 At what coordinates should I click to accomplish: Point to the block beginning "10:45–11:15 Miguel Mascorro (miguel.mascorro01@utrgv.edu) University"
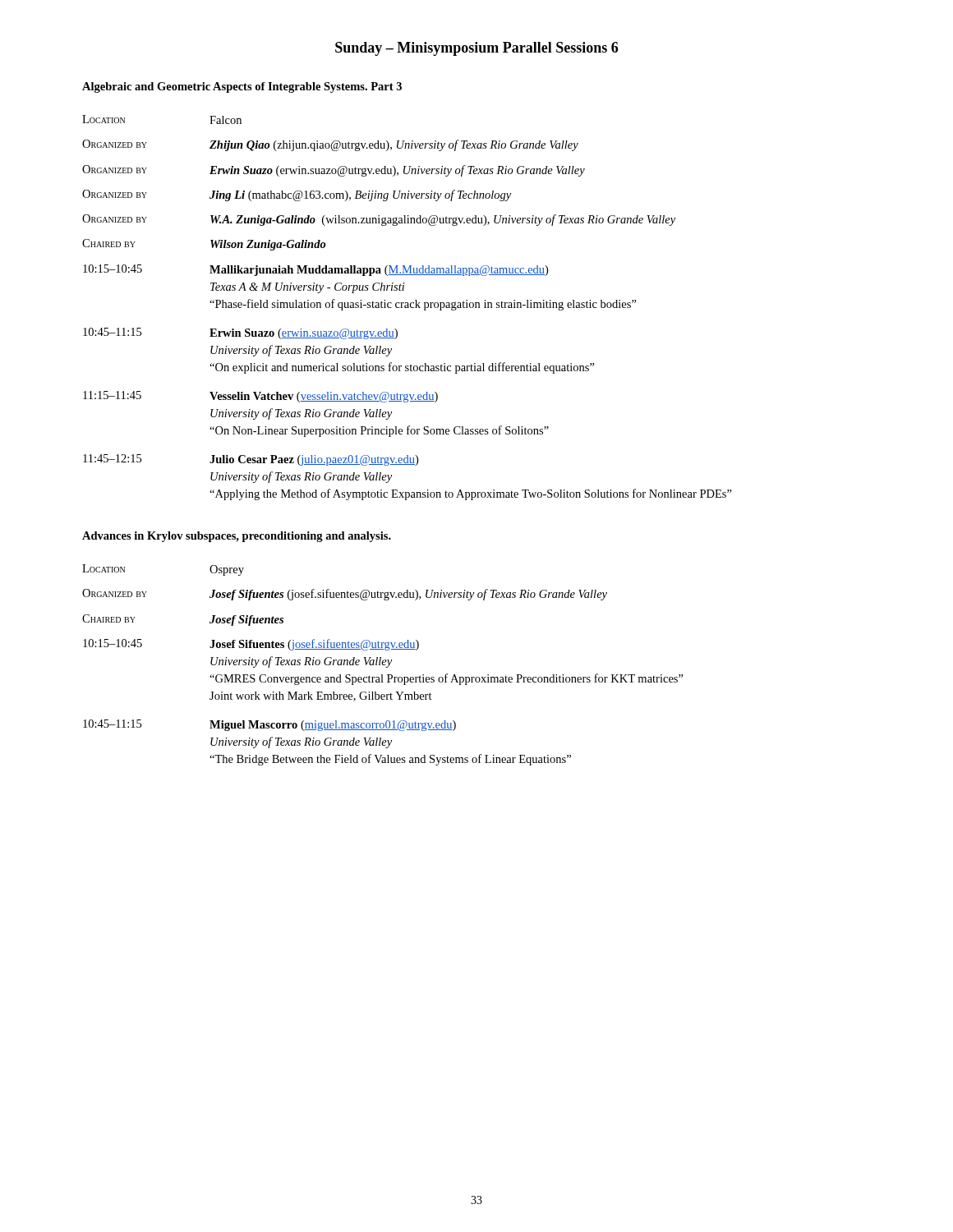tap(269, 725)
